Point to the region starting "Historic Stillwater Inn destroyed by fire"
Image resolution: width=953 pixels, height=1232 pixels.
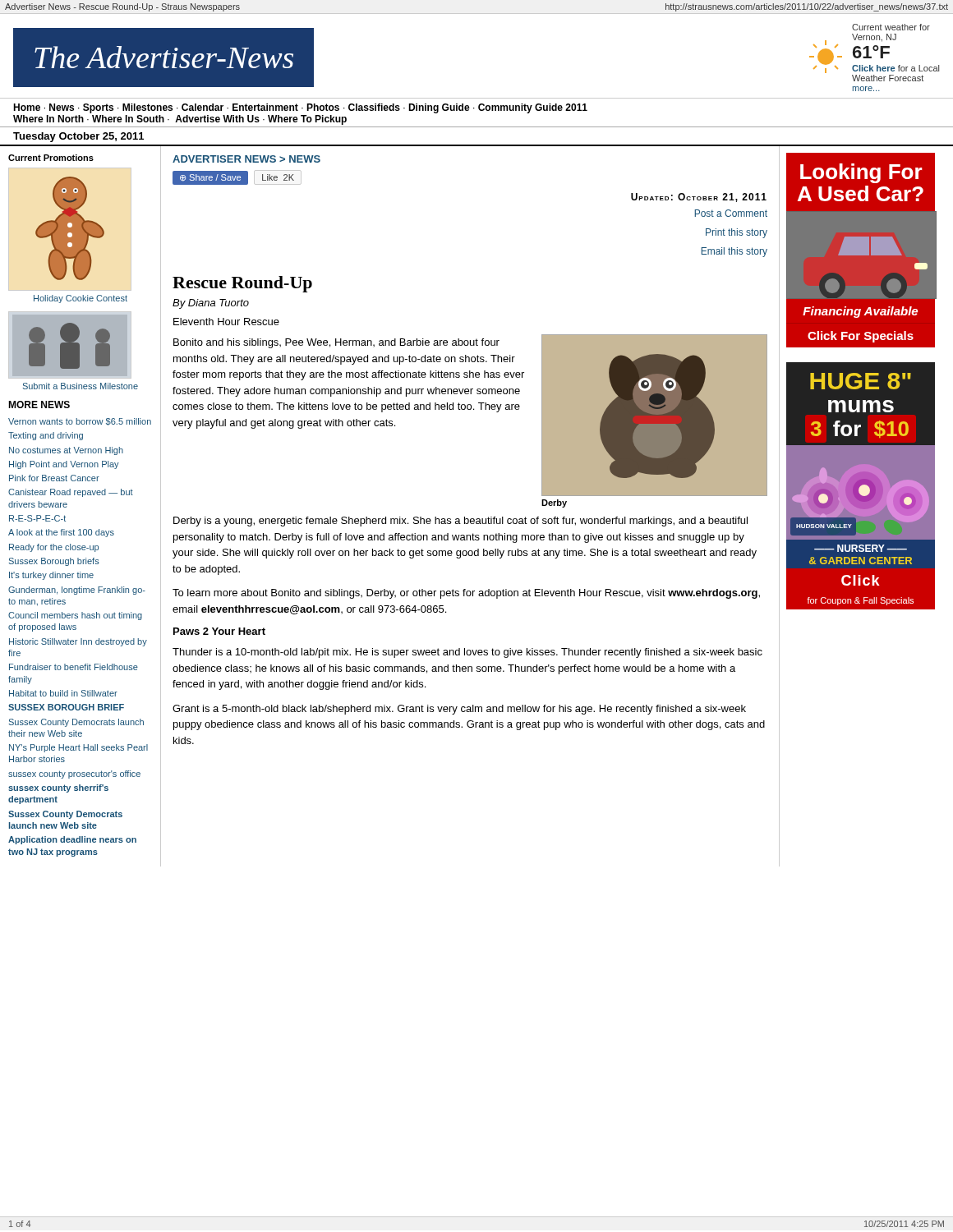click(x=80, y=647)
